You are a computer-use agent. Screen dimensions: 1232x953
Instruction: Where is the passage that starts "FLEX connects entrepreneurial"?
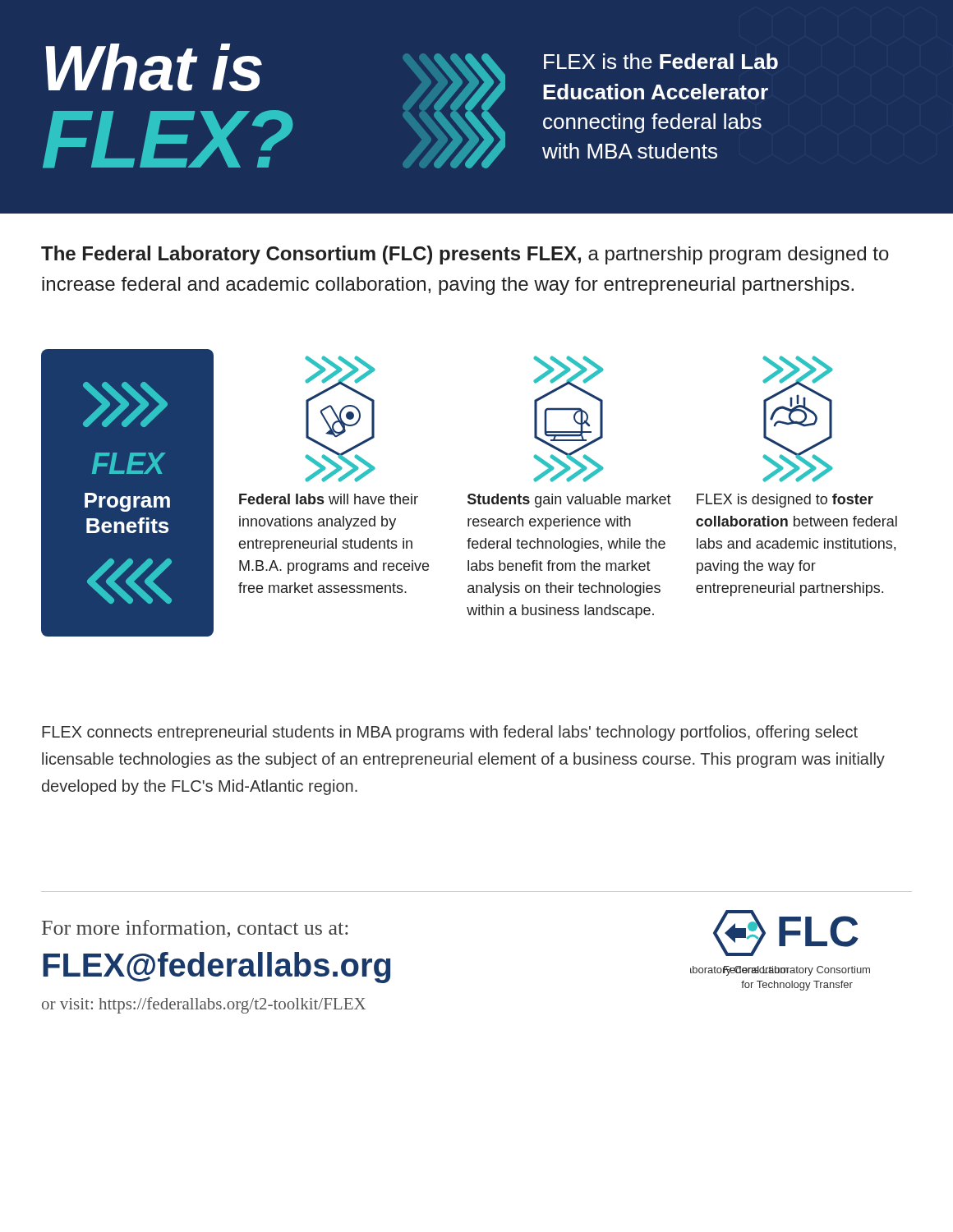click(x=476, y=759)
